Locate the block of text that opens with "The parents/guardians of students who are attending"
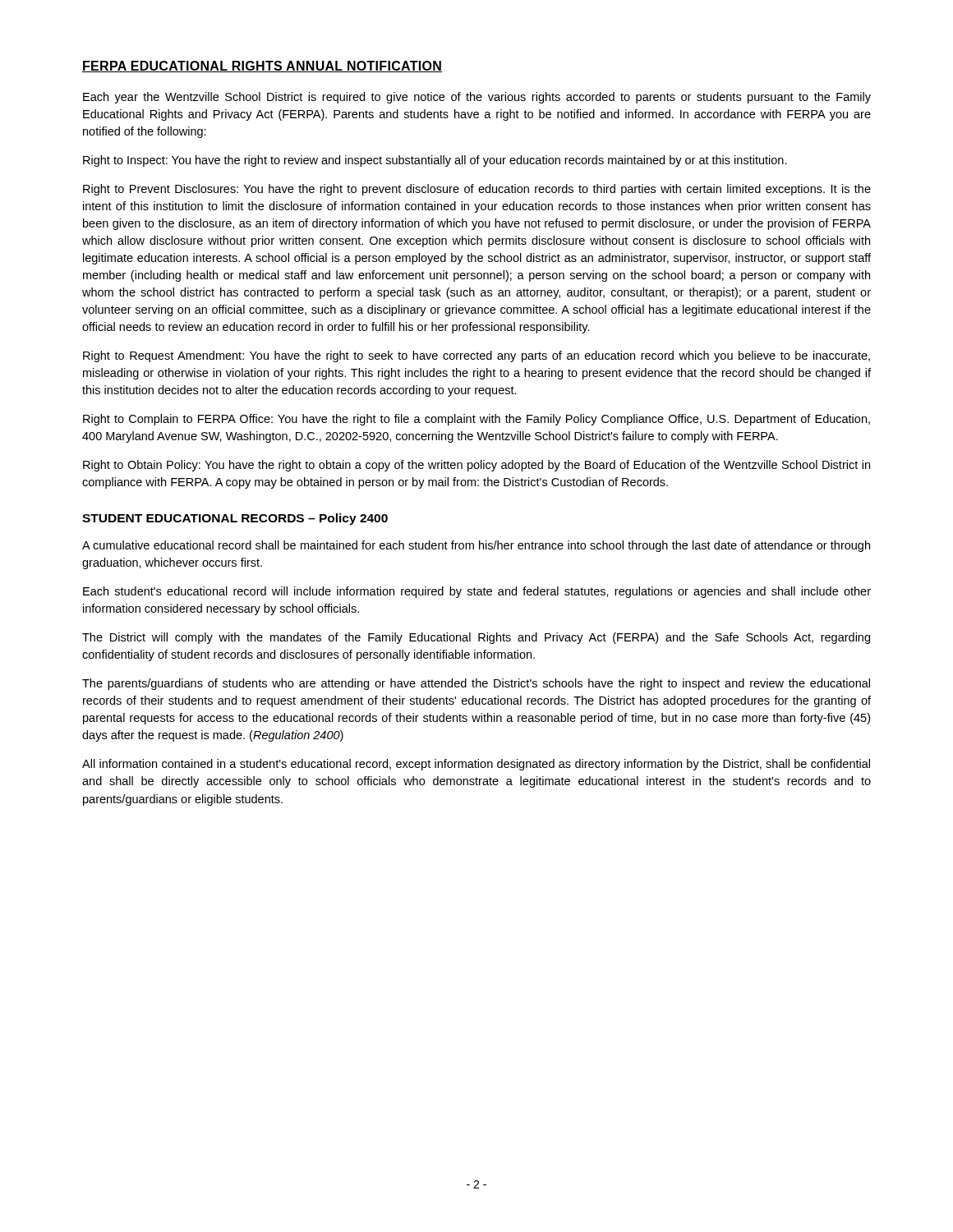The height and width of the screenshot is (1232, 953). (x=476, y=710)
